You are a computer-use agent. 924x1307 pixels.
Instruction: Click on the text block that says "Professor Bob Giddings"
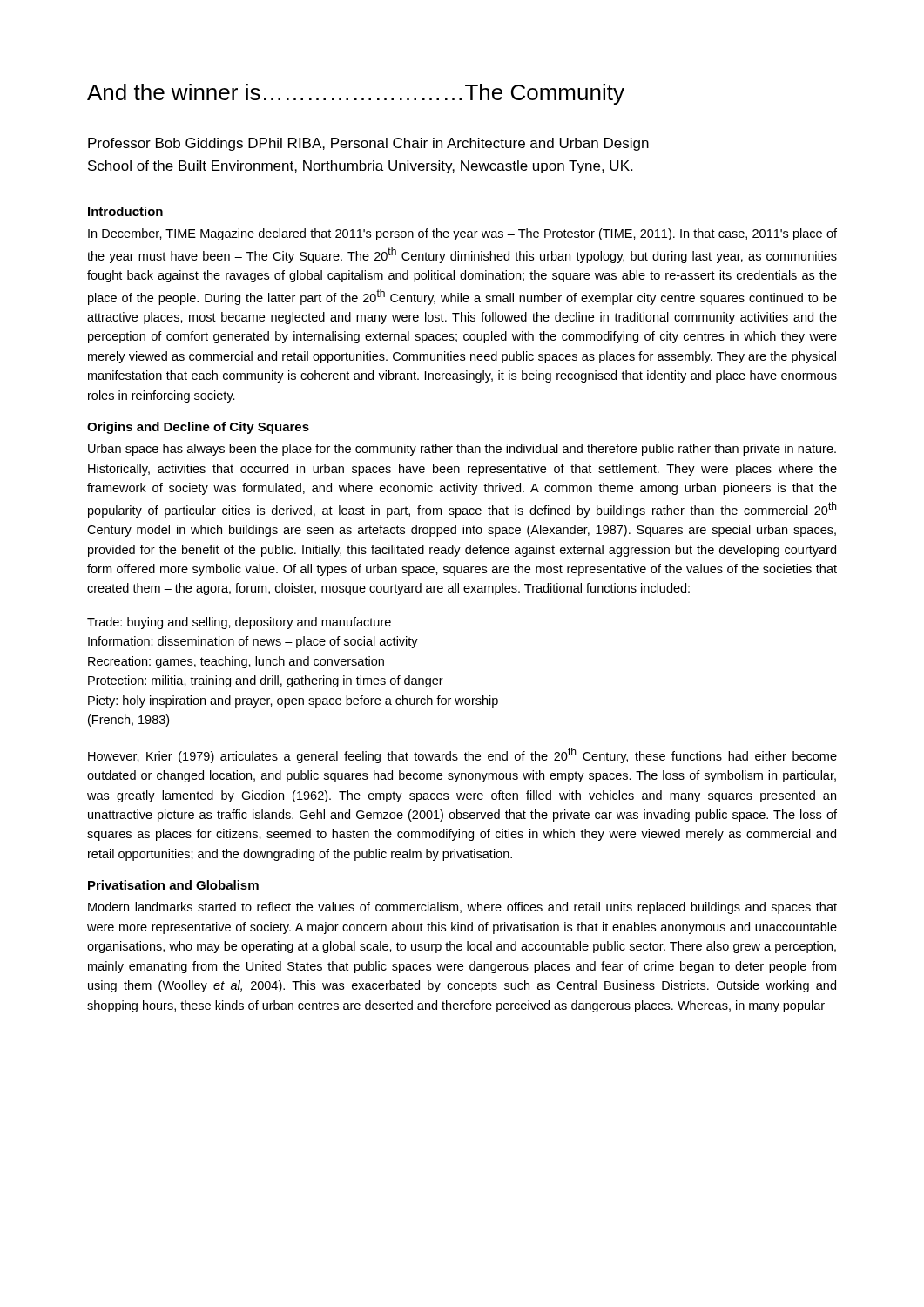tap(462, 155)
